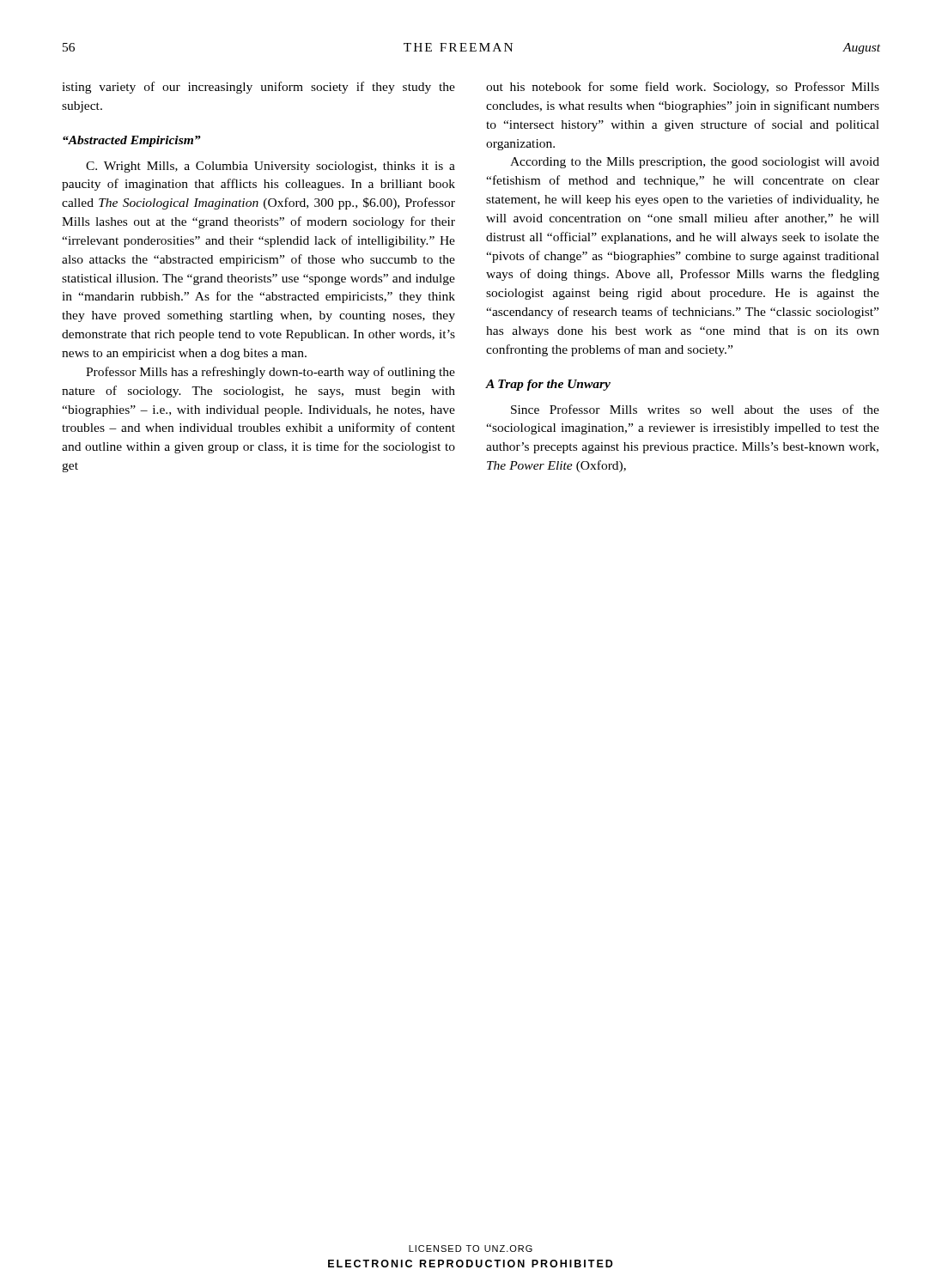The width and height of the screenshot is (942, 1288).
Task: Locate the text block starting "Professor Mills has a refreshingly down-to-earth way of"
Action: 258,418
